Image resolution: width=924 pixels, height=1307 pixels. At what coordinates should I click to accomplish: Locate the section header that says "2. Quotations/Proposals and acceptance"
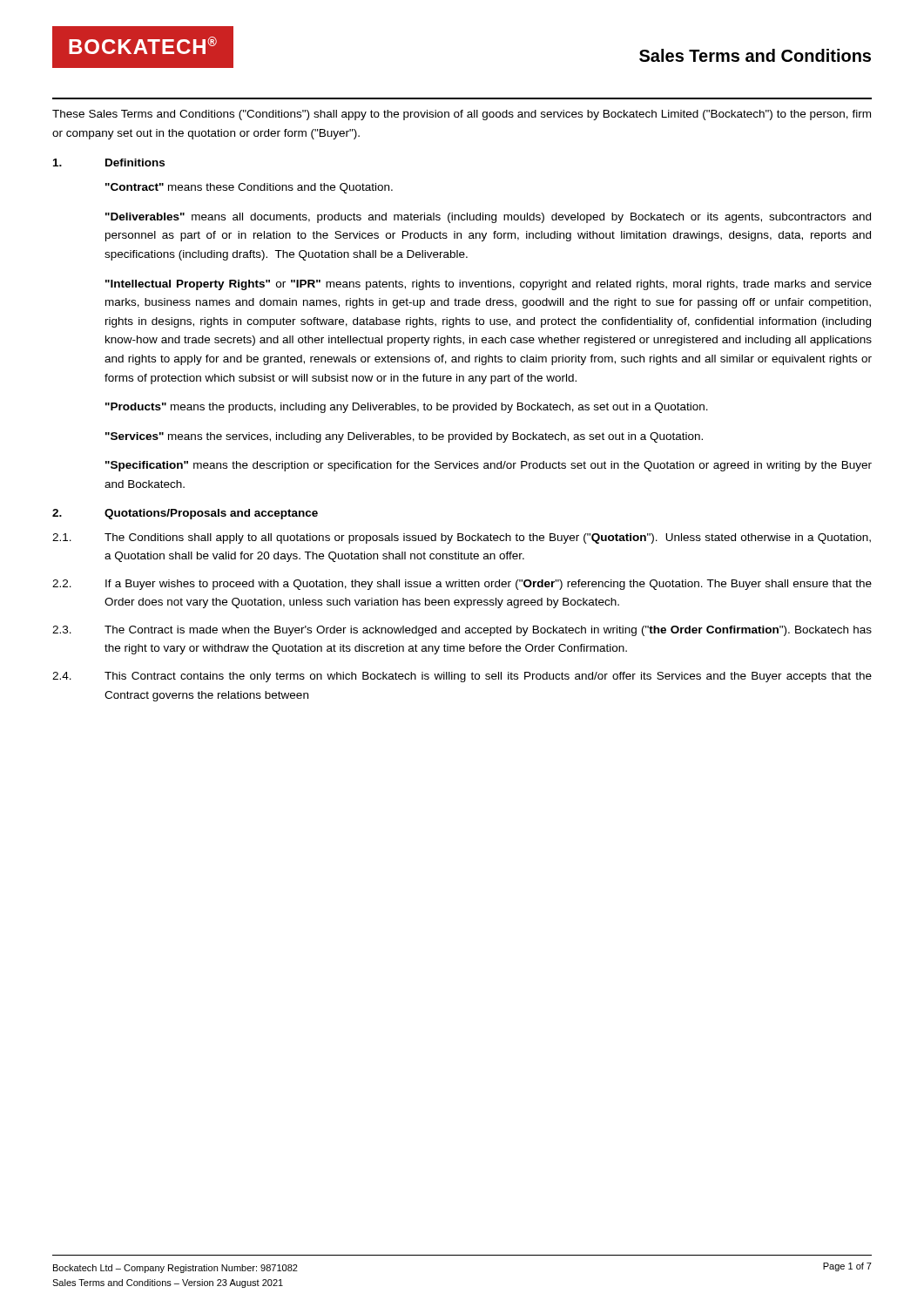(185, 512)
